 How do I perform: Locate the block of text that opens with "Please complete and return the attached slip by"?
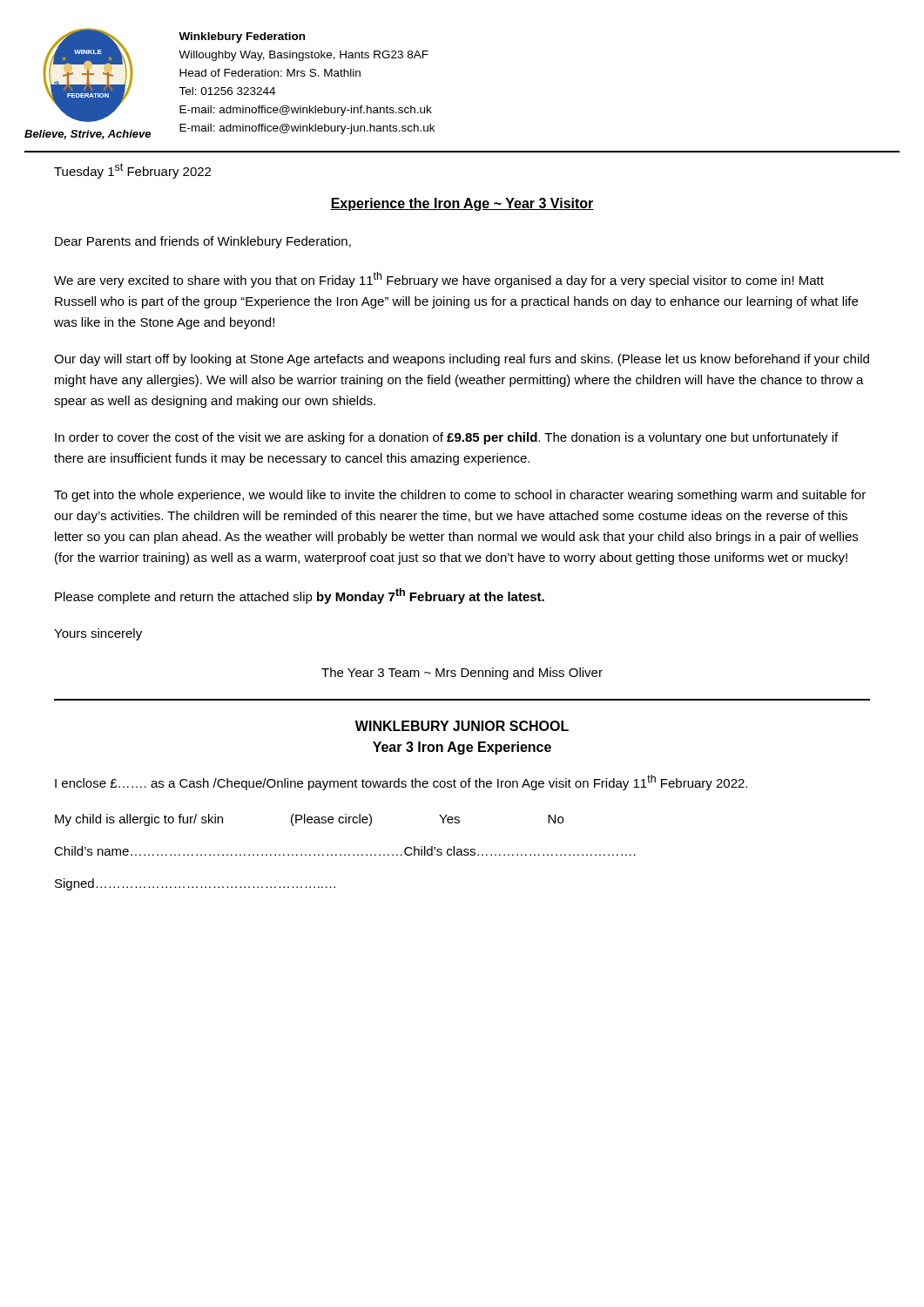462,596
